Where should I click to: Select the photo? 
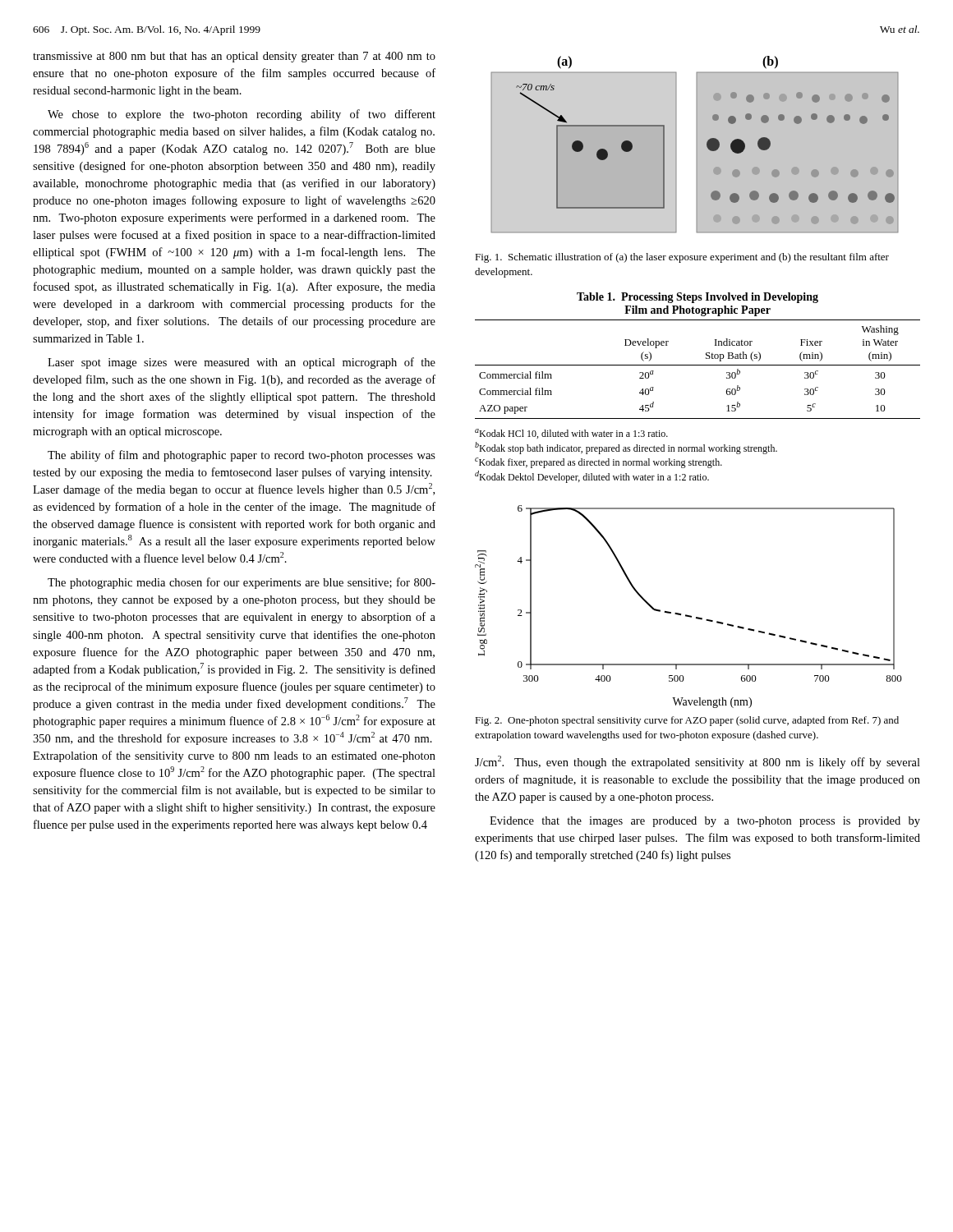click(698, 146)
